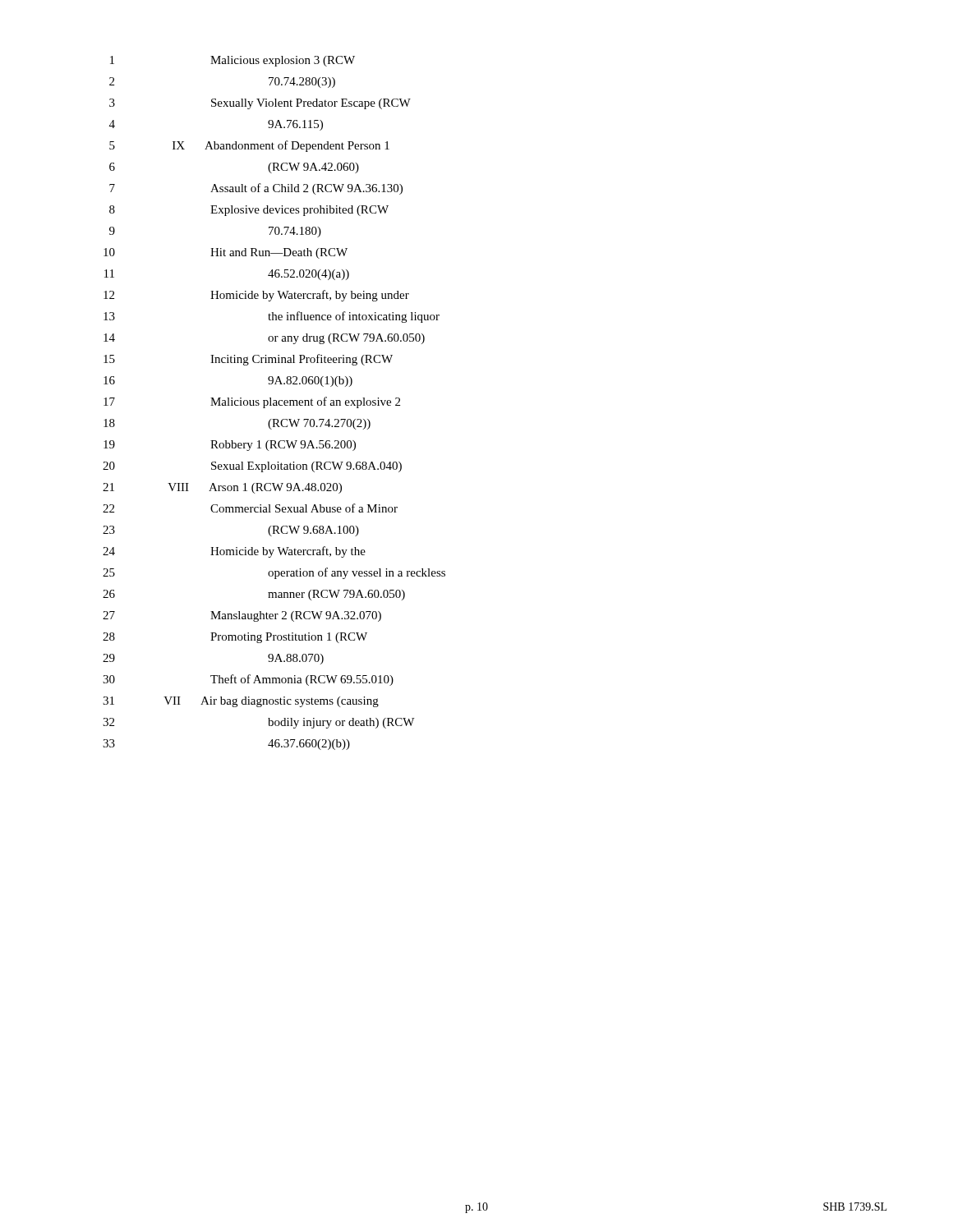
Task: Point to the block beginning "10 Hit and Run—Death"
Action: [226, 253]
